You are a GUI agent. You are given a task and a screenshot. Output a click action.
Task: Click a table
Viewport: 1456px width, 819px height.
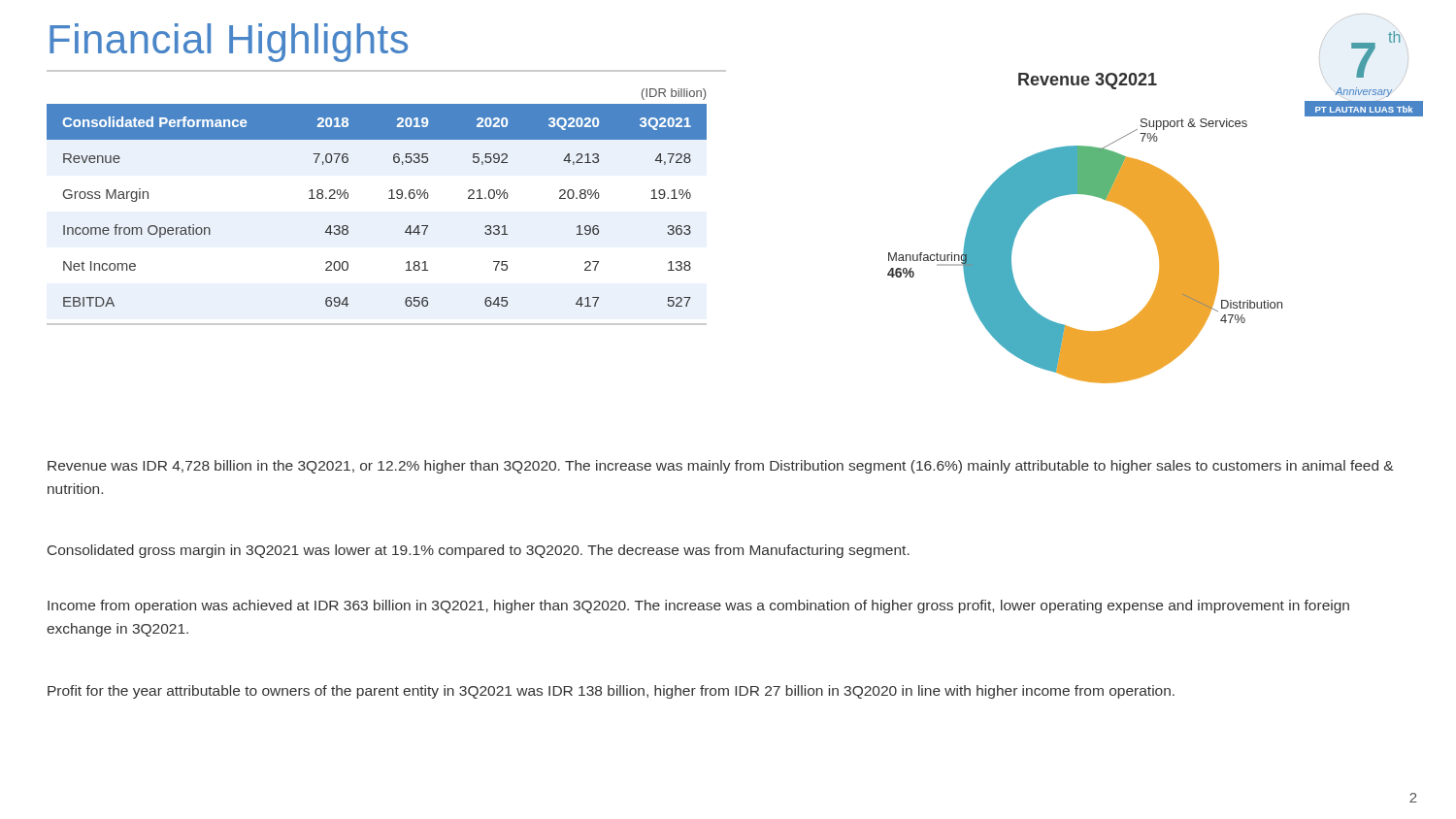[x=377, y=205]
